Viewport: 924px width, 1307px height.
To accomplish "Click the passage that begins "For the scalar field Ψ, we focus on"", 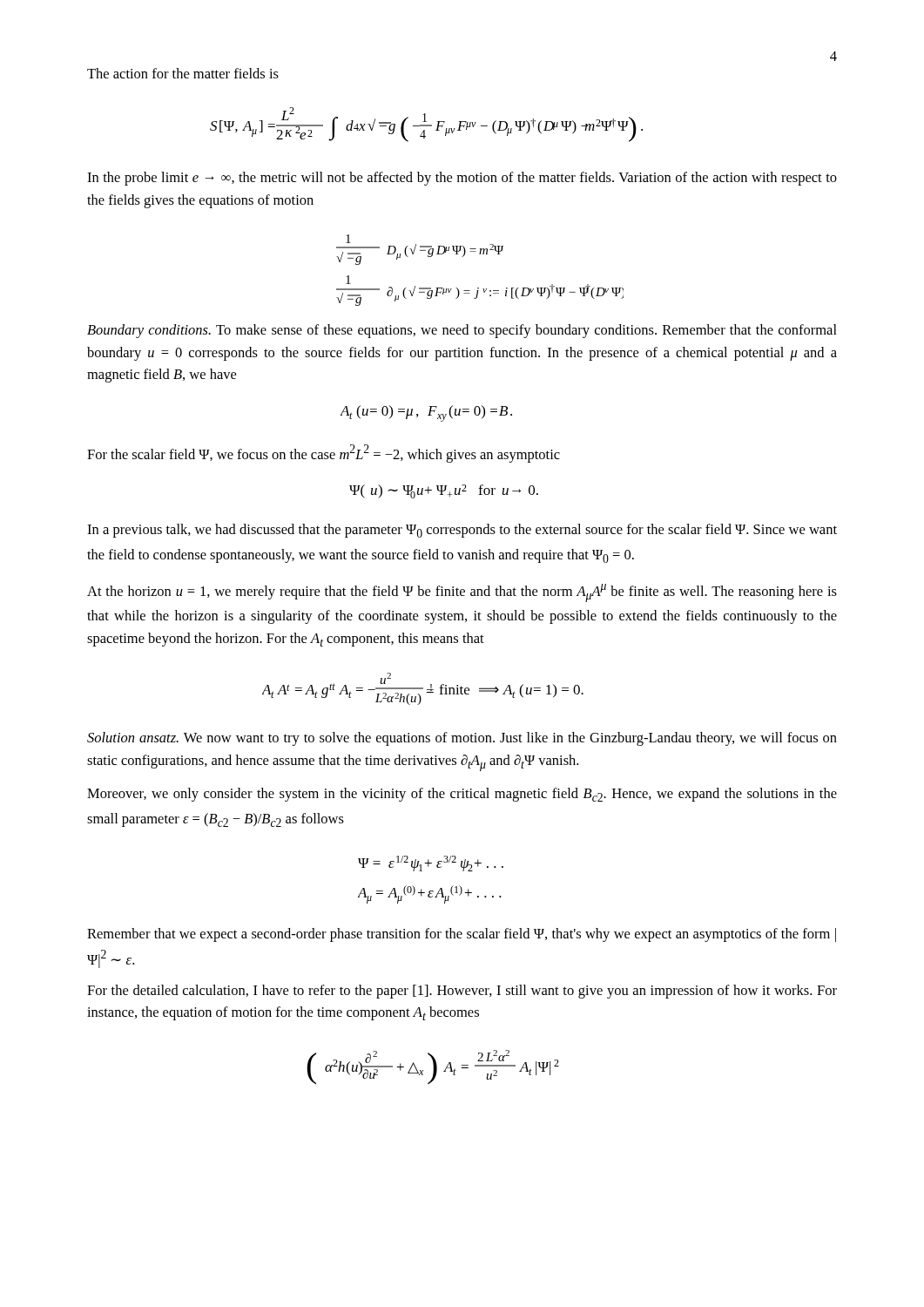I will coord(462,452).
